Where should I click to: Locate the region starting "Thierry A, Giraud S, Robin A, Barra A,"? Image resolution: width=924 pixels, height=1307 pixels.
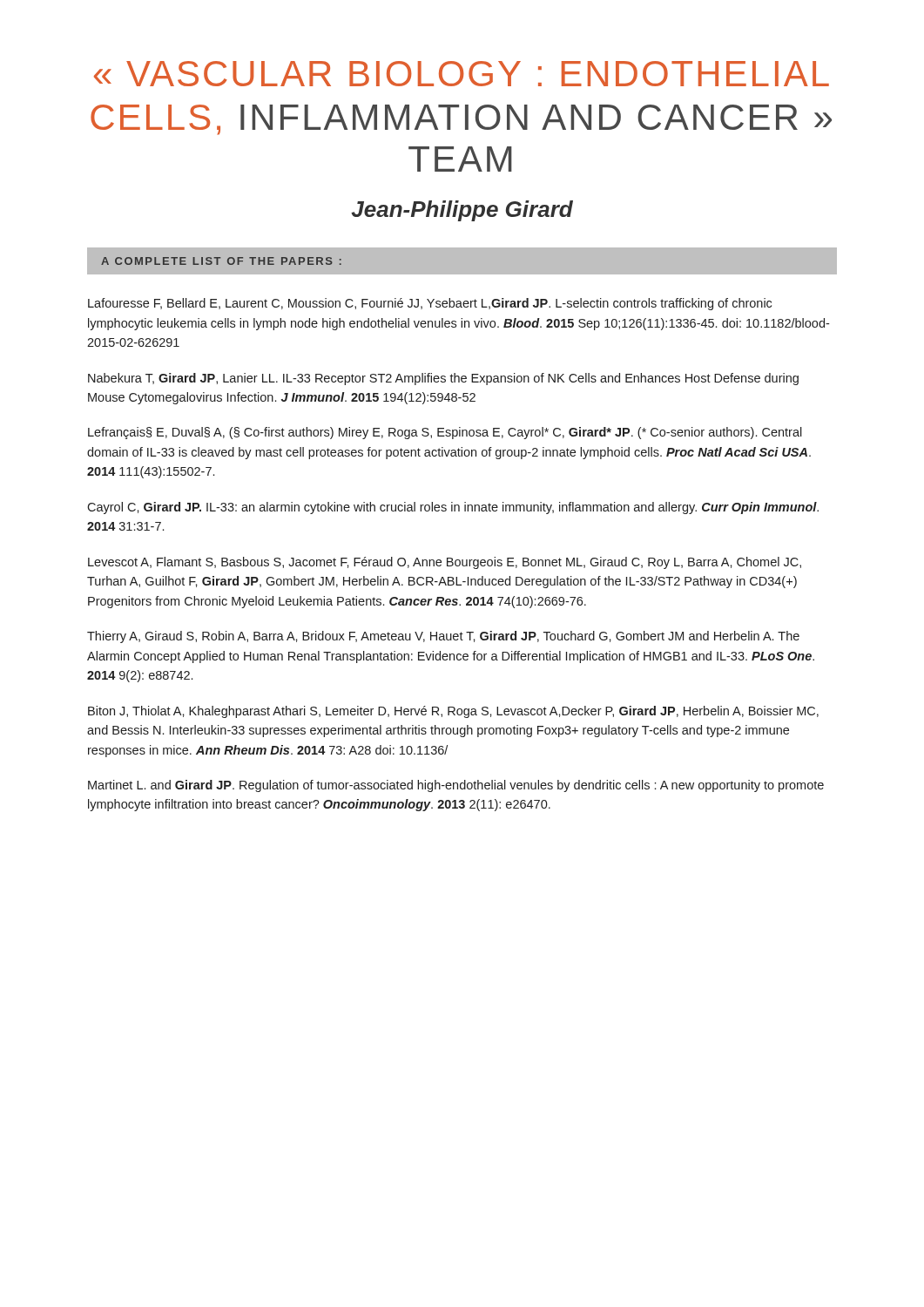[x=451, y=656]
